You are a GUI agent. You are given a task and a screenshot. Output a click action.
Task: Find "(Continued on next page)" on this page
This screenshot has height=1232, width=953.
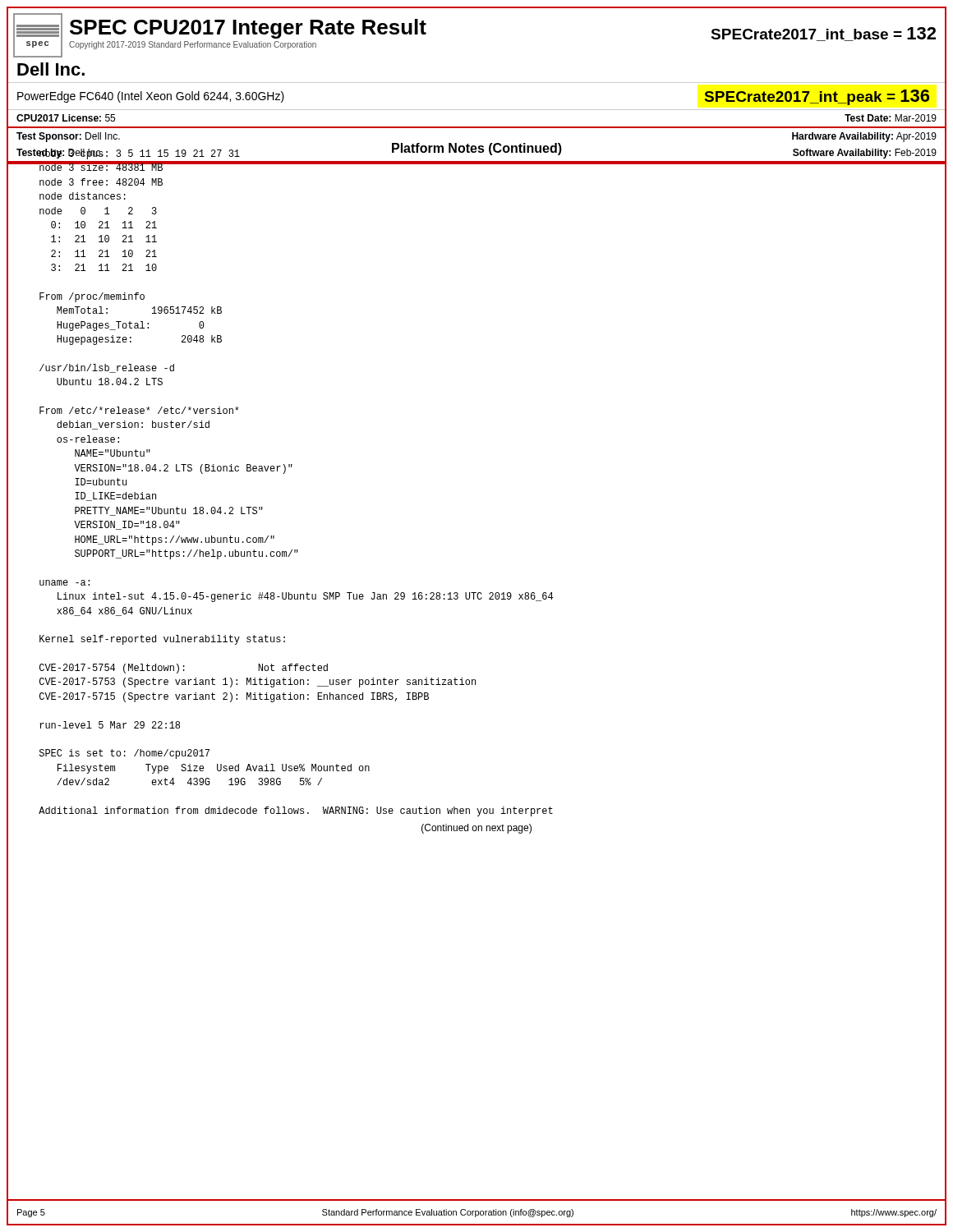coord(476,828)
